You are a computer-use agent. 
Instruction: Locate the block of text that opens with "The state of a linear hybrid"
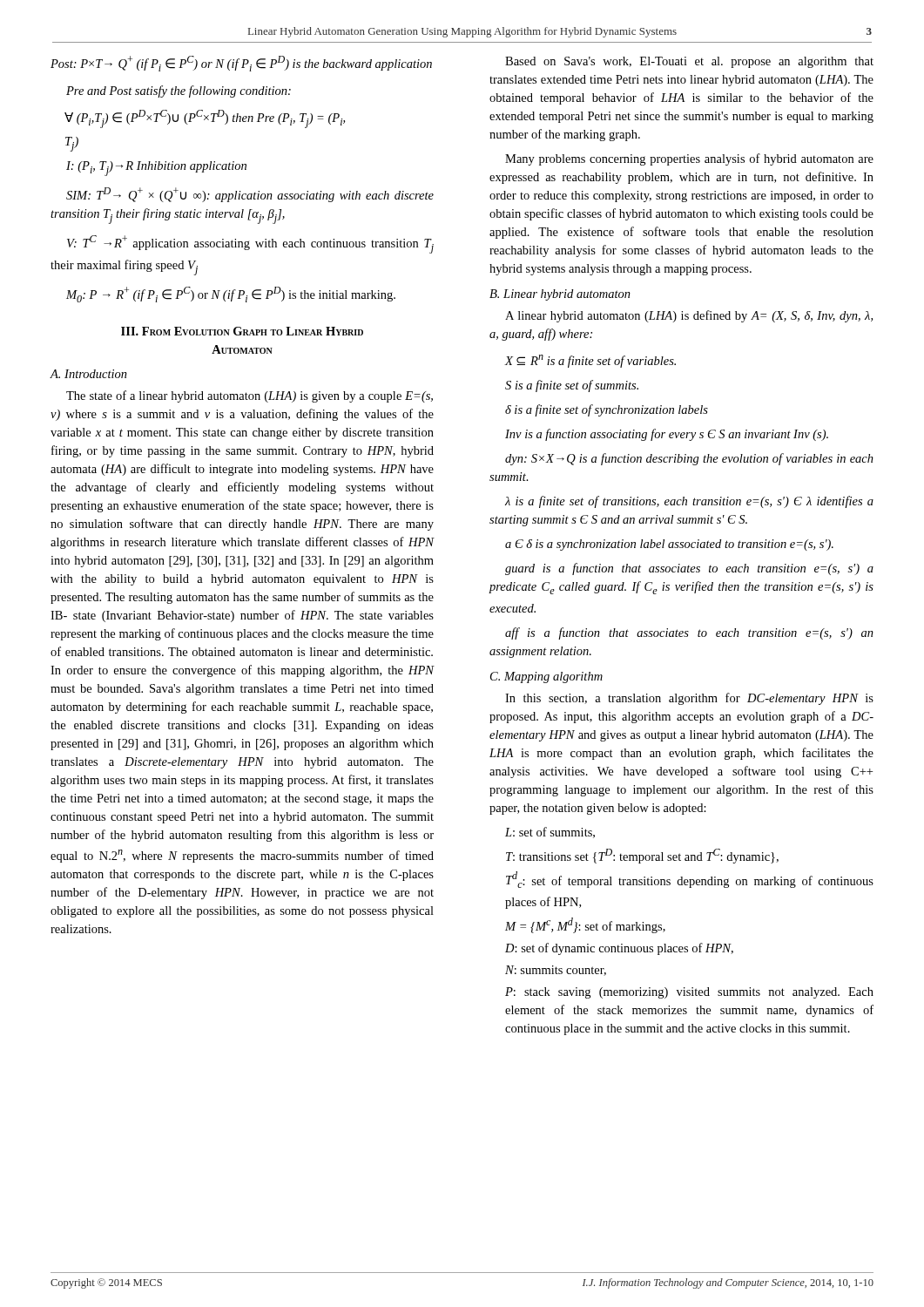click(242, 663)
